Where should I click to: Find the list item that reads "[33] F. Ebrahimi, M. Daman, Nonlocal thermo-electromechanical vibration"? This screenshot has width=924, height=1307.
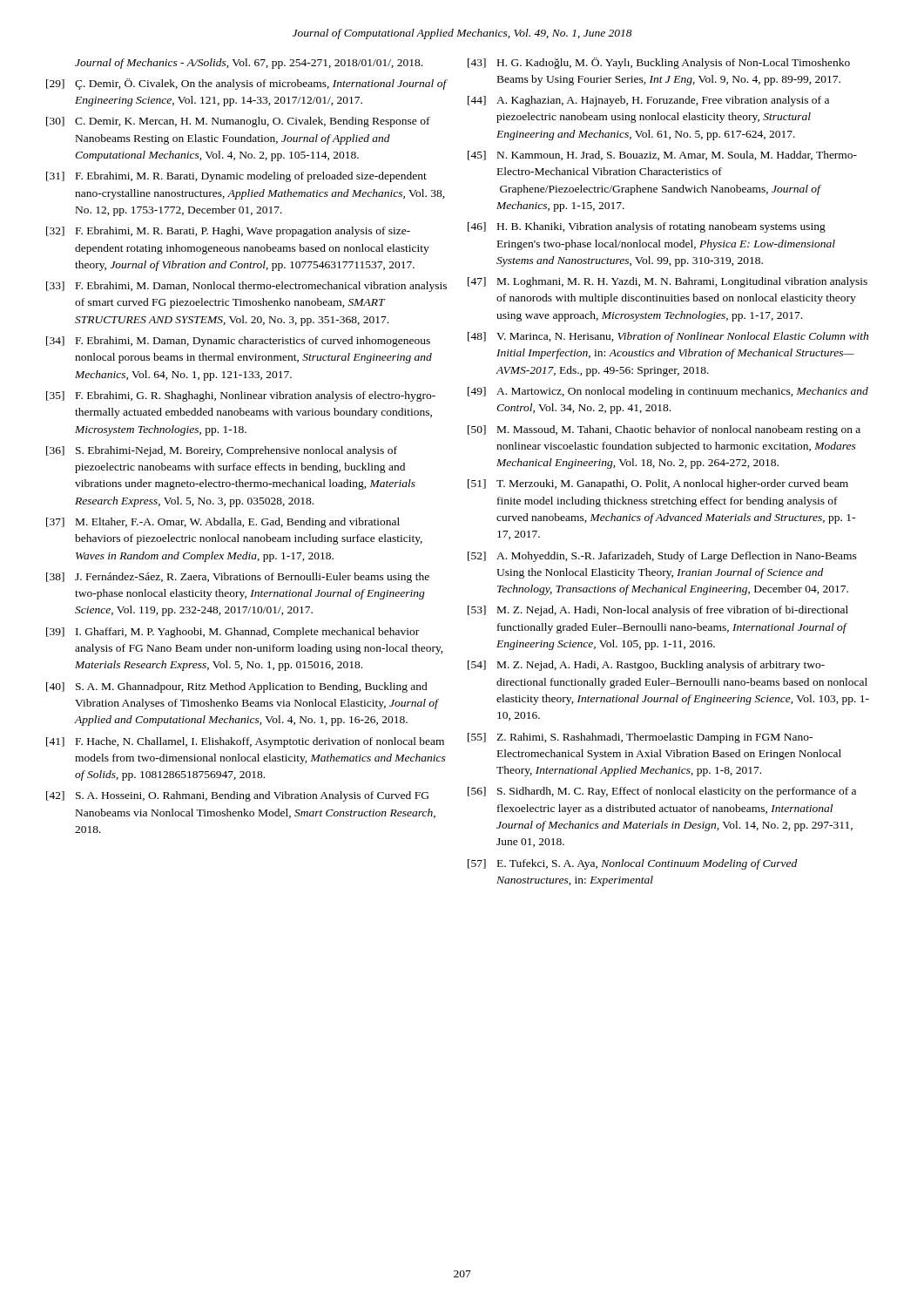[x=246, y=302]
